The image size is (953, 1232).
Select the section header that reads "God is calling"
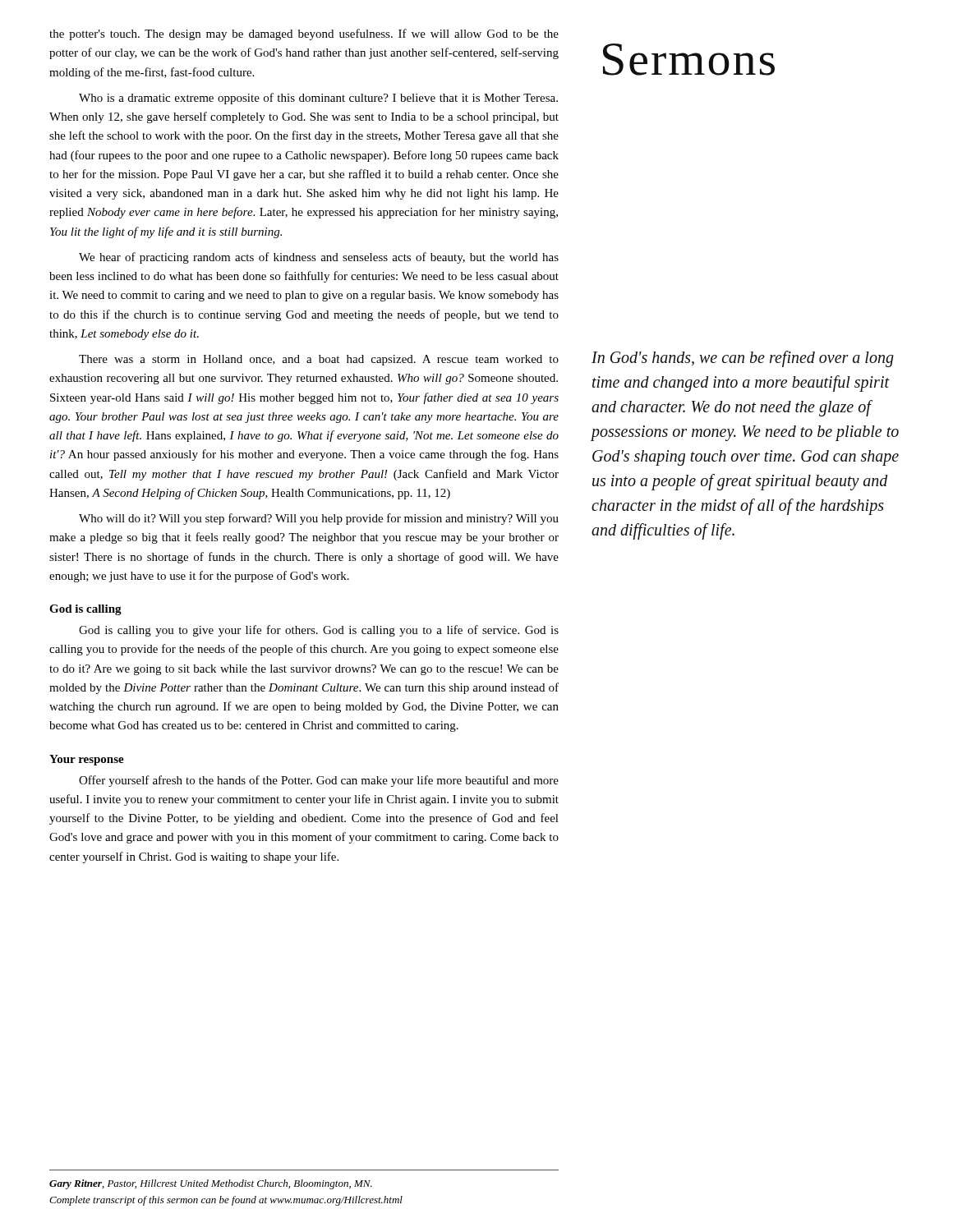[85, 610]
